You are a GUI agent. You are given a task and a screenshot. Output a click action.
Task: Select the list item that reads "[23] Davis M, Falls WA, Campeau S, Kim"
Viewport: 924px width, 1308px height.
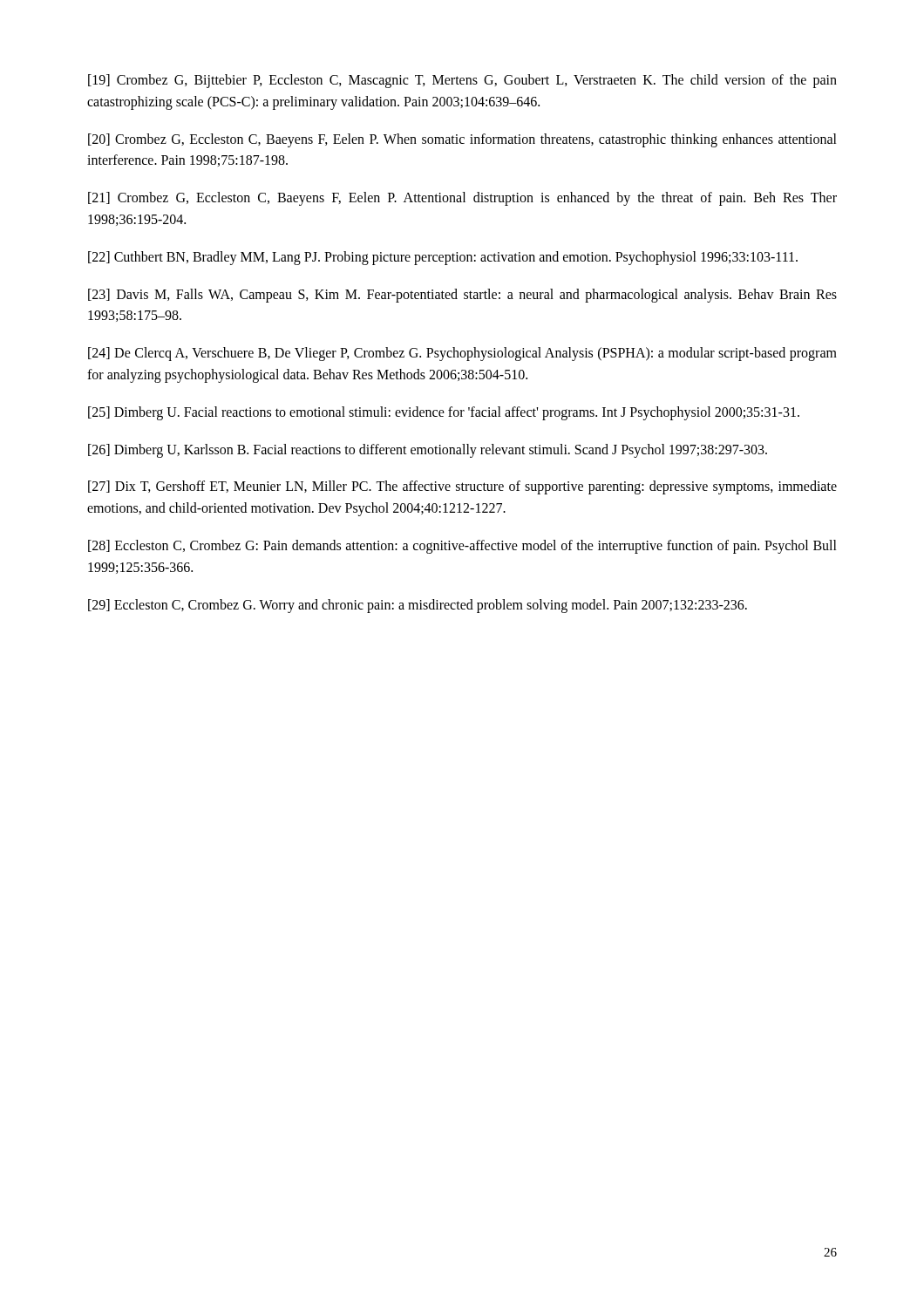click(x=462, y=305)
